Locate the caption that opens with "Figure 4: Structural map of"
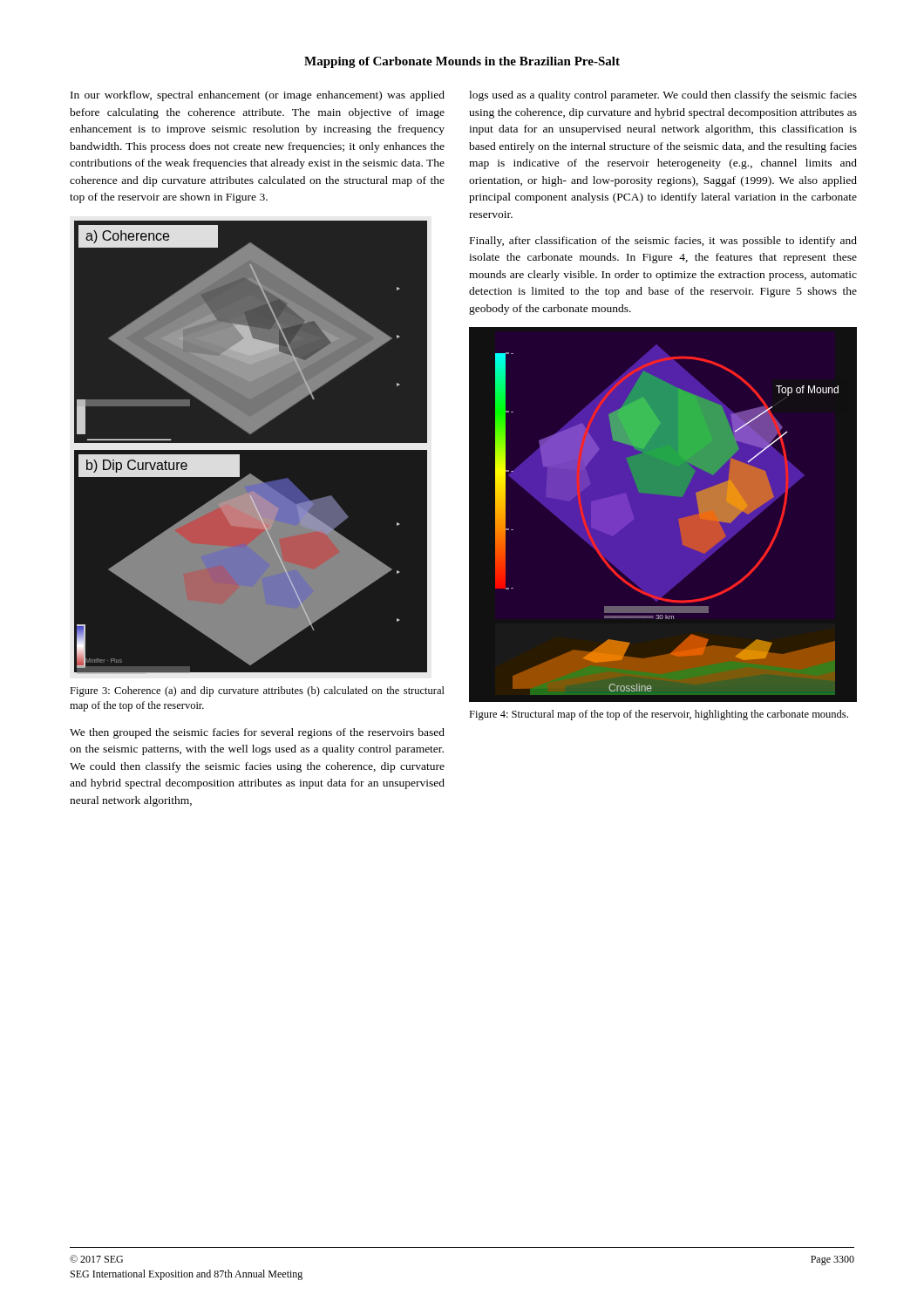 click(x=659, y=714)
